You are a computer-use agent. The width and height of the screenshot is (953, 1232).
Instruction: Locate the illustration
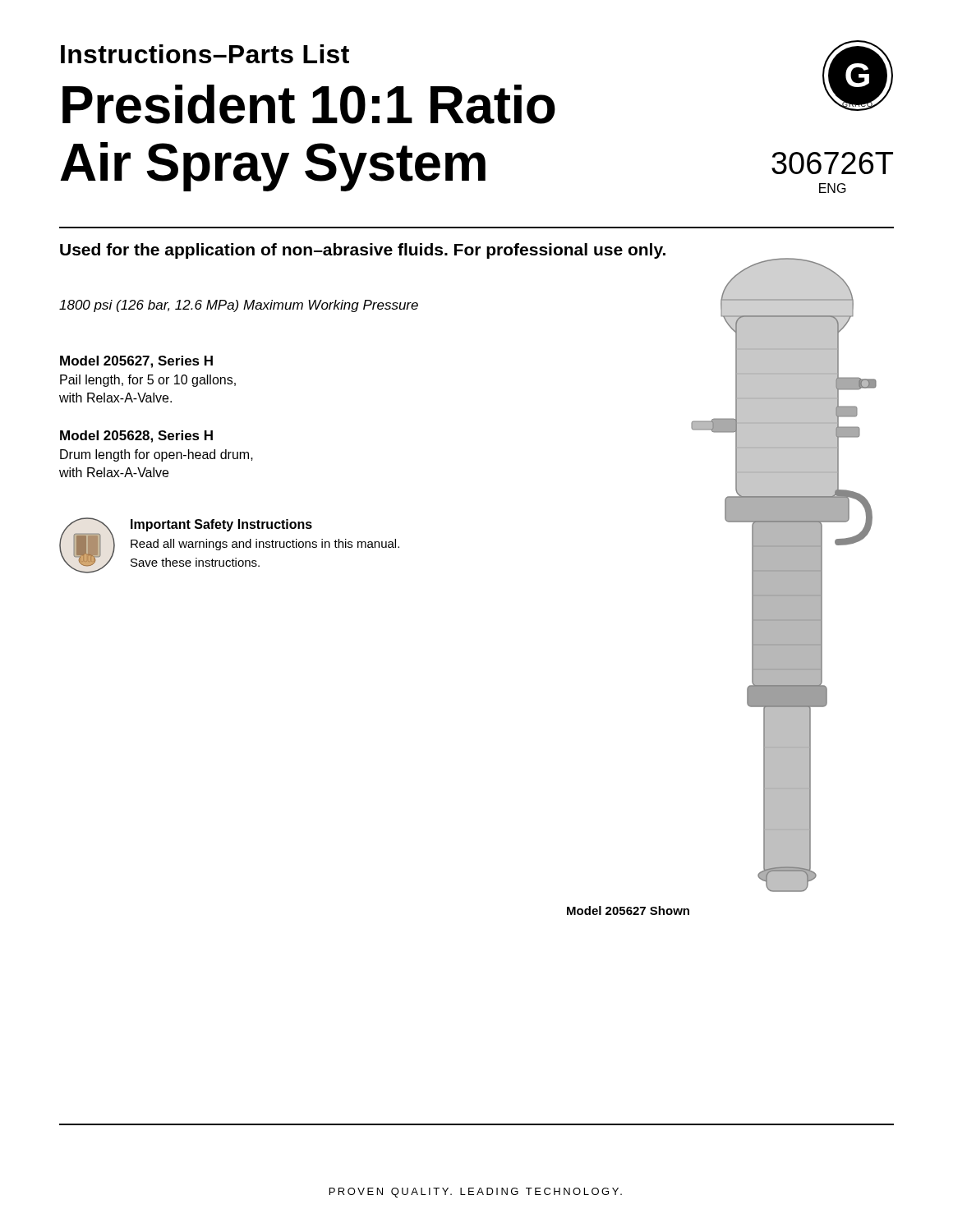tap(787, 593)
